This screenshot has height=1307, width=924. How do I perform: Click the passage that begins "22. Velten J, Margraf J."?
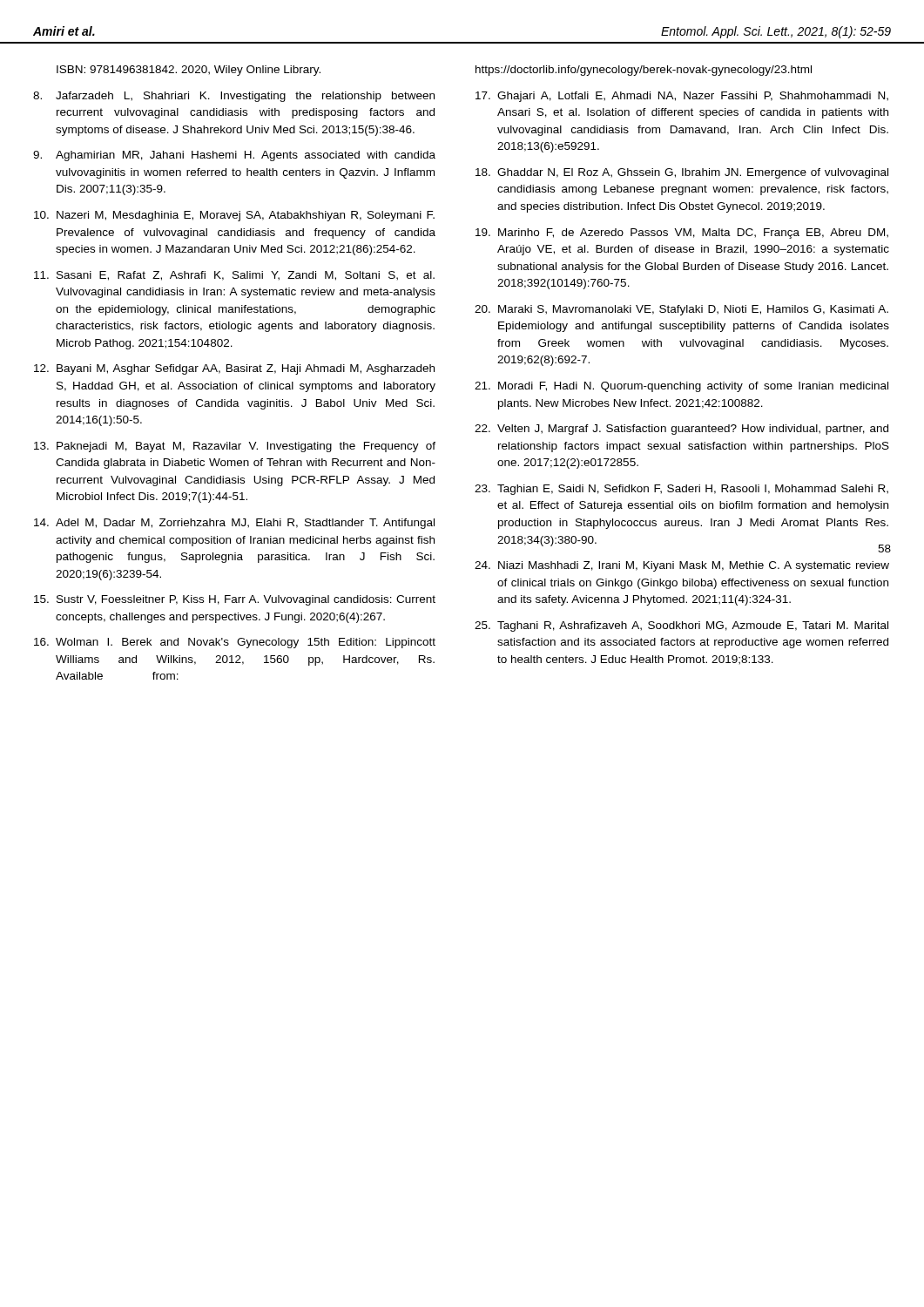pos(682,446)
